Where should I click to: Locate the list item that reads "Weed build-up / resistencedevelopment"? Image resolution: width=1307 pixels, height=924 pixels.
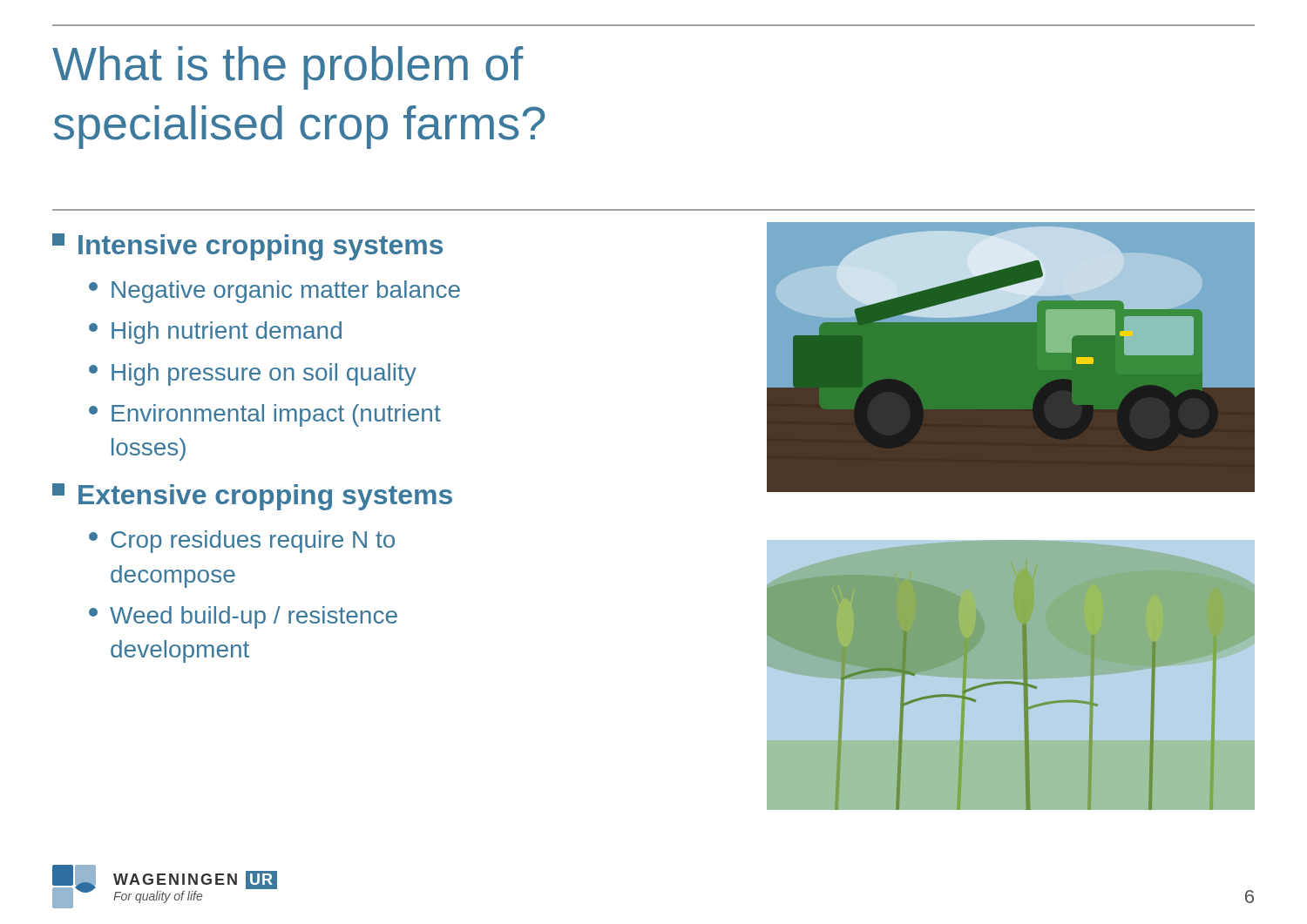point(244,632)
